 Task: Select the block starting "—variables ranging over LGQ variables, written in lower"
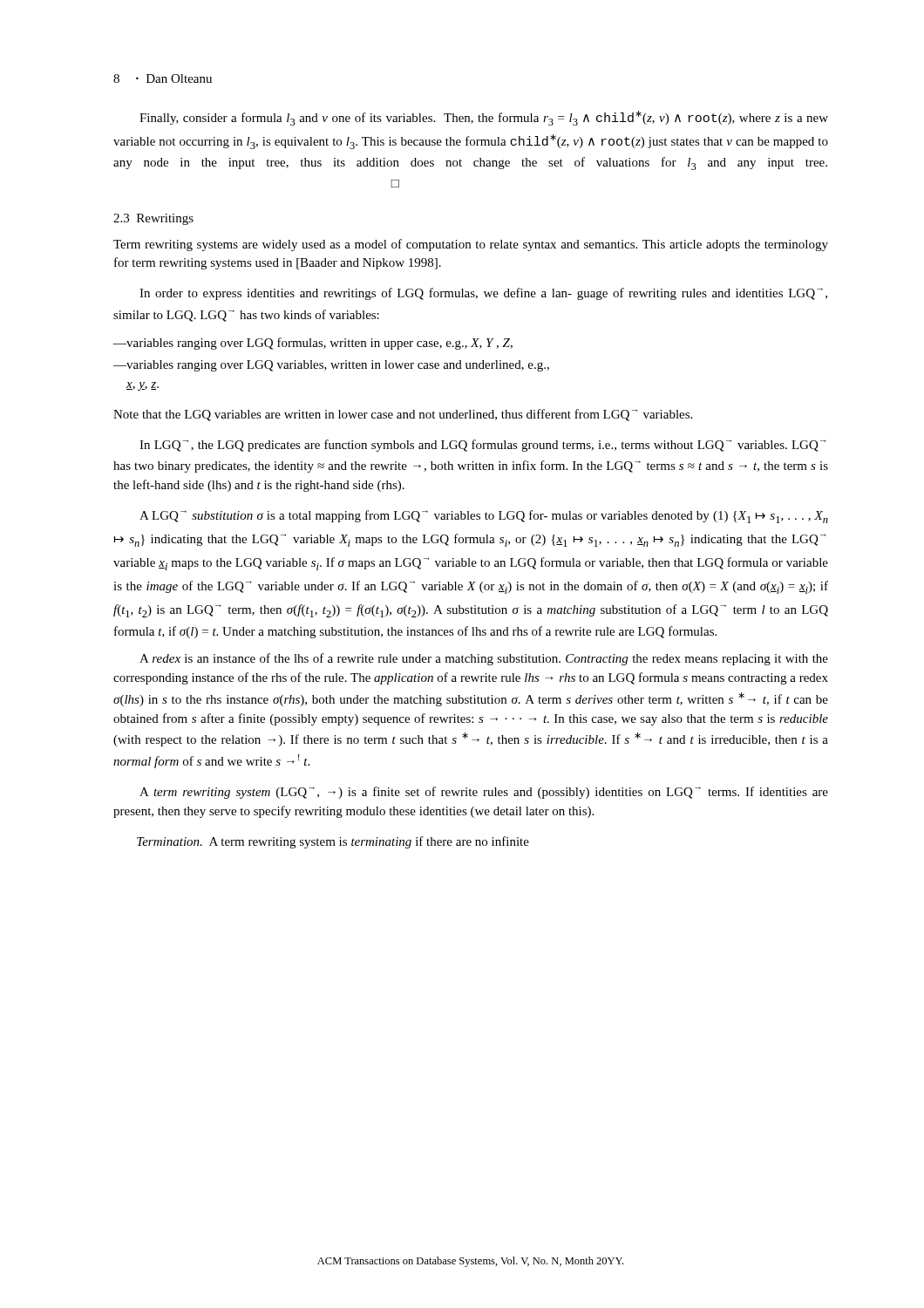click(332, 374)
